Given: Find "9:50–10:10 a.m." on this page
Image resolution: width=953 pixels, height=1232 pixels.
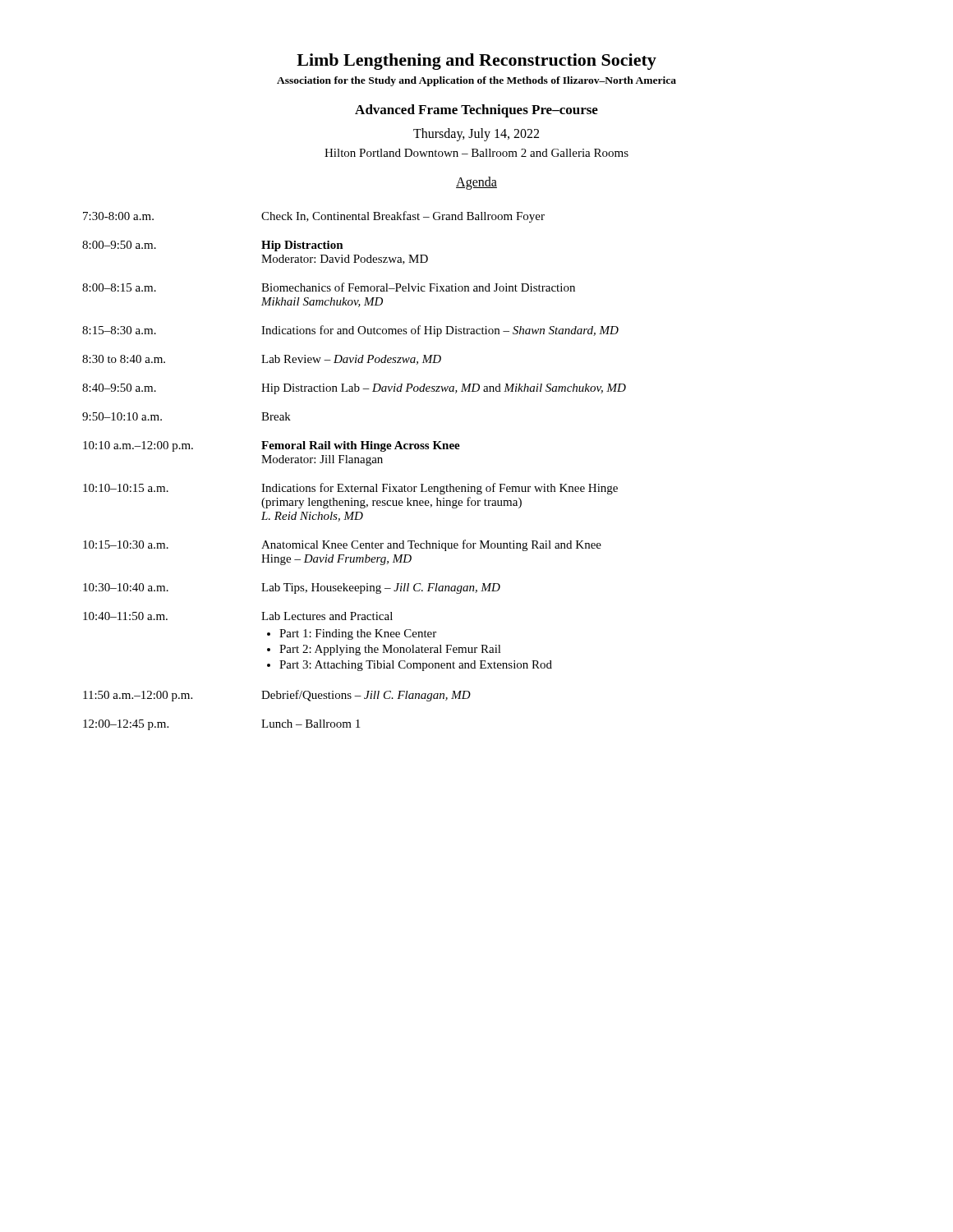Looking at the screenshot, I should pyautogui.click(x=122, y=416).
